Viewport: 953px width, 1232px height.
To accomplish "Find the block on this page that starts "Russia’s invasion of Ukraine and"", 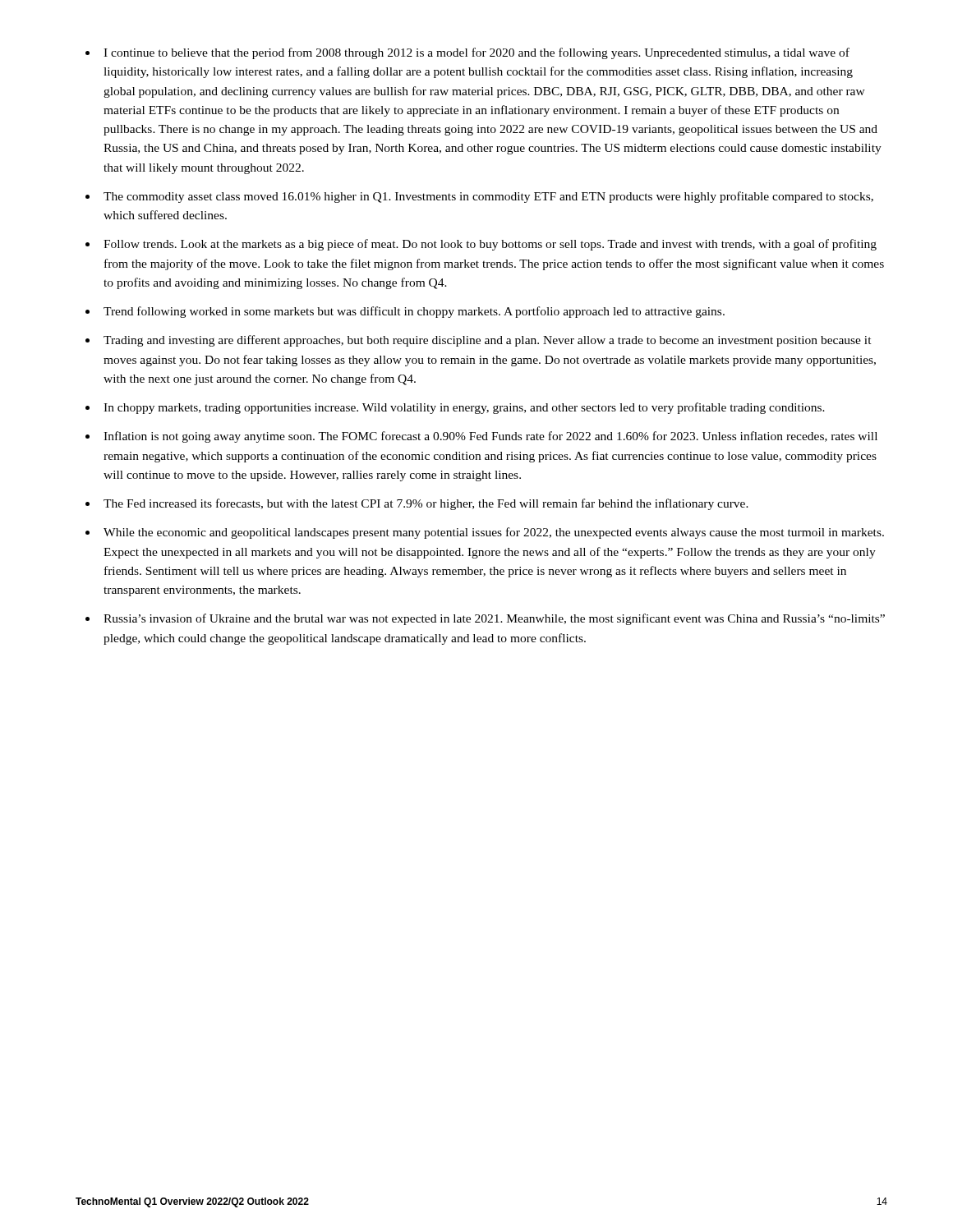I will (494, 628).
